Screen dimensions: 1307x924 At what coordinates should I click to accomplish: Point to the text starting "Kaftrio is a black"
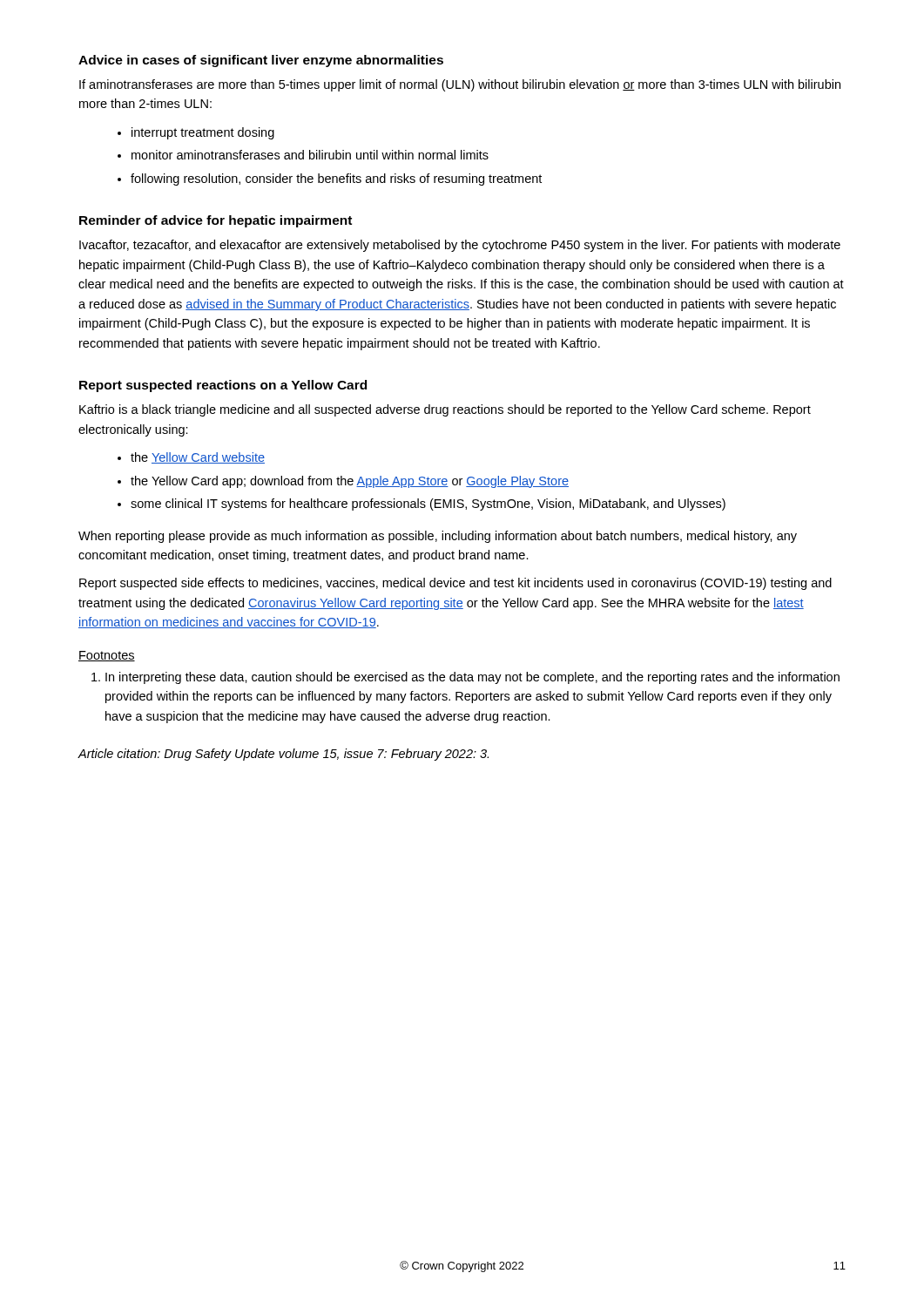coord(444,419)
